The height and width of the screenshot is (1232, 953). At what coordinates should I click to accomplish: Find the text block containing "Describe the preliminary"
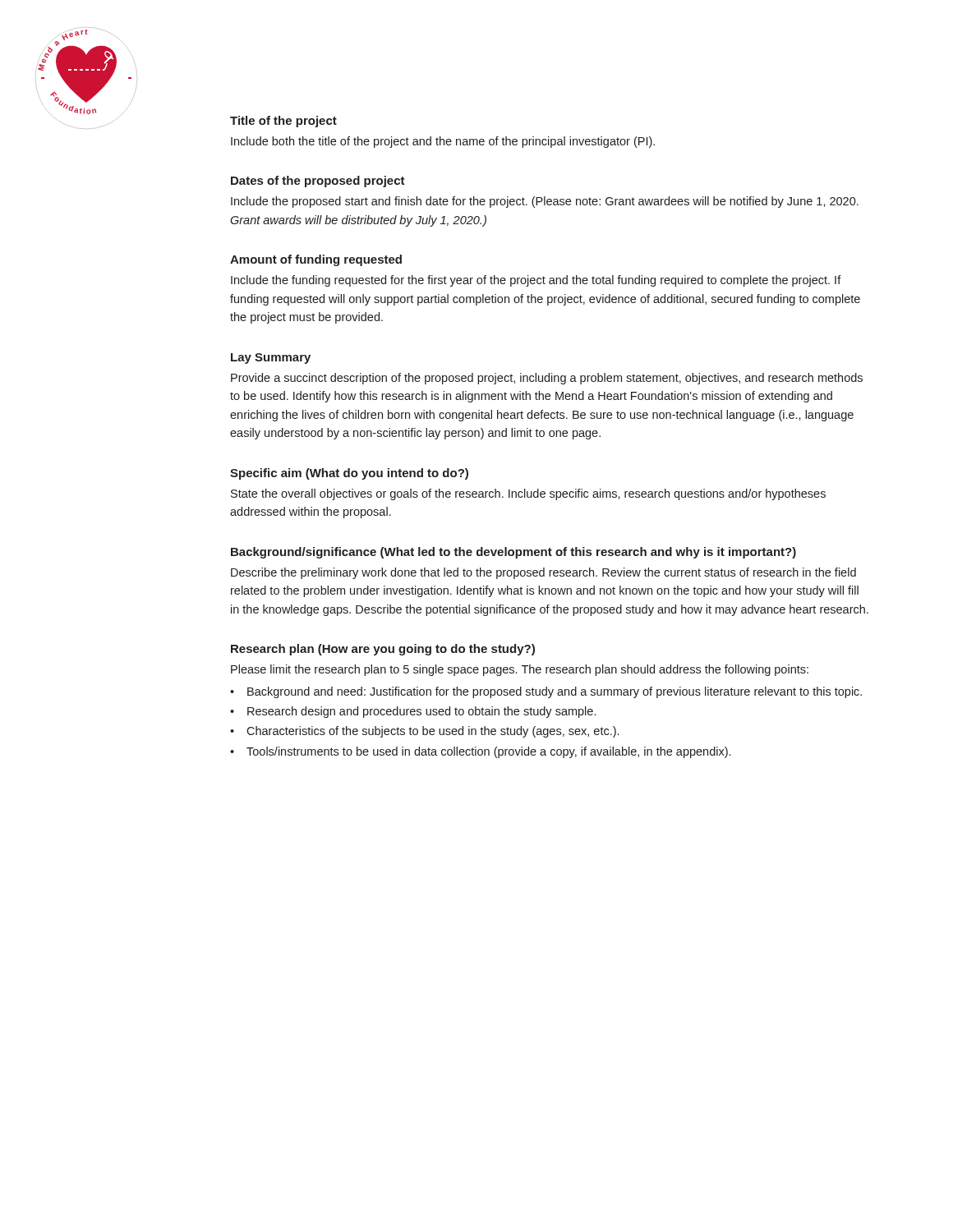[x=550, y=591]
